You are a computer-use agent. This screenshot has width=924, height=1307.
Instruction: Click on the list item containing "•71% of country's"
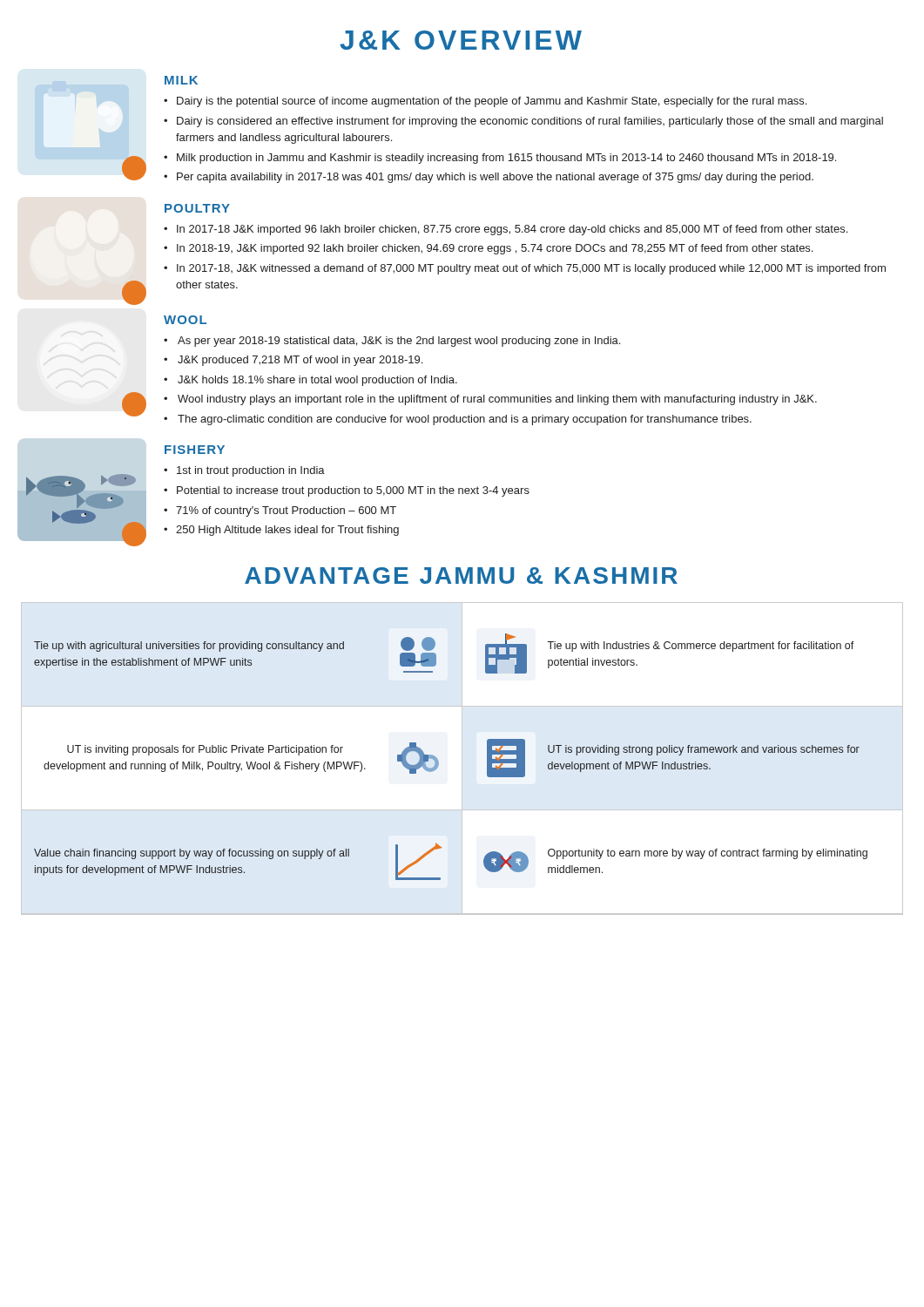tap(280, 511)
